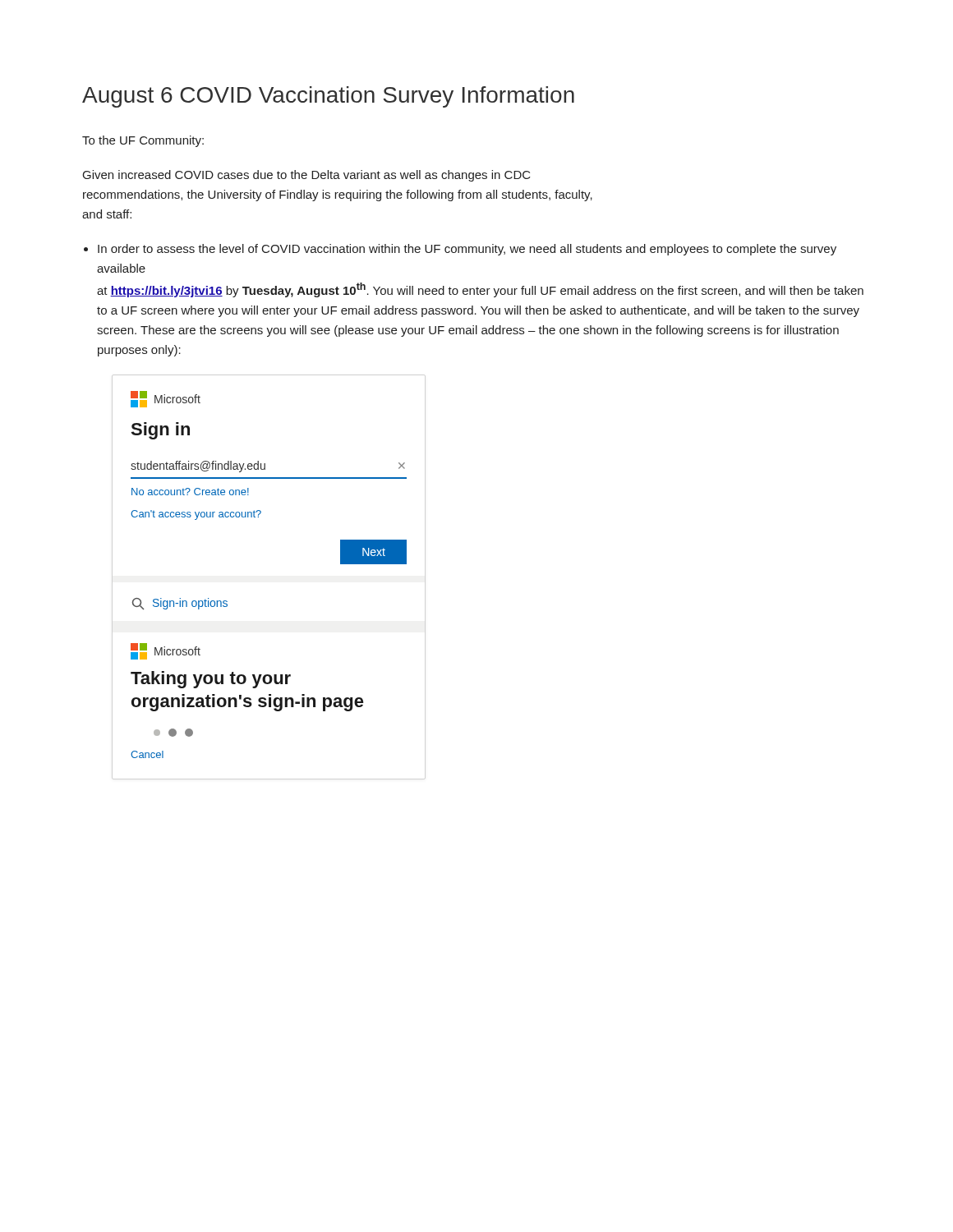Find the list item that says "In order to"

[467, 250]
